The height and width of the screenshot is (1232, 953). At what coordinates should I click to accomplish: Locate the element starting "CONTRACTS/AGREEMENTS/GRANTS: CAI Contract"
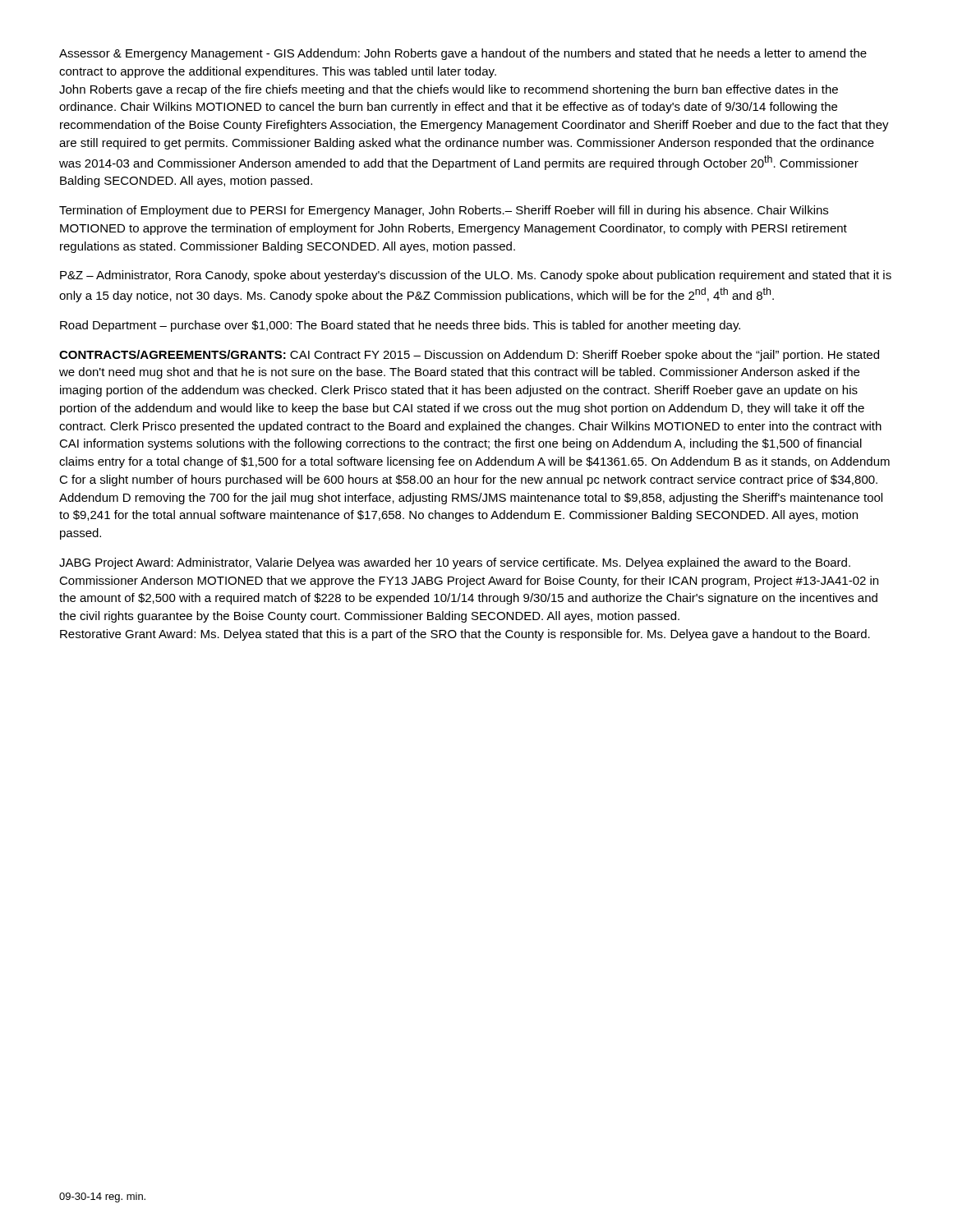(x=475, y=443)
